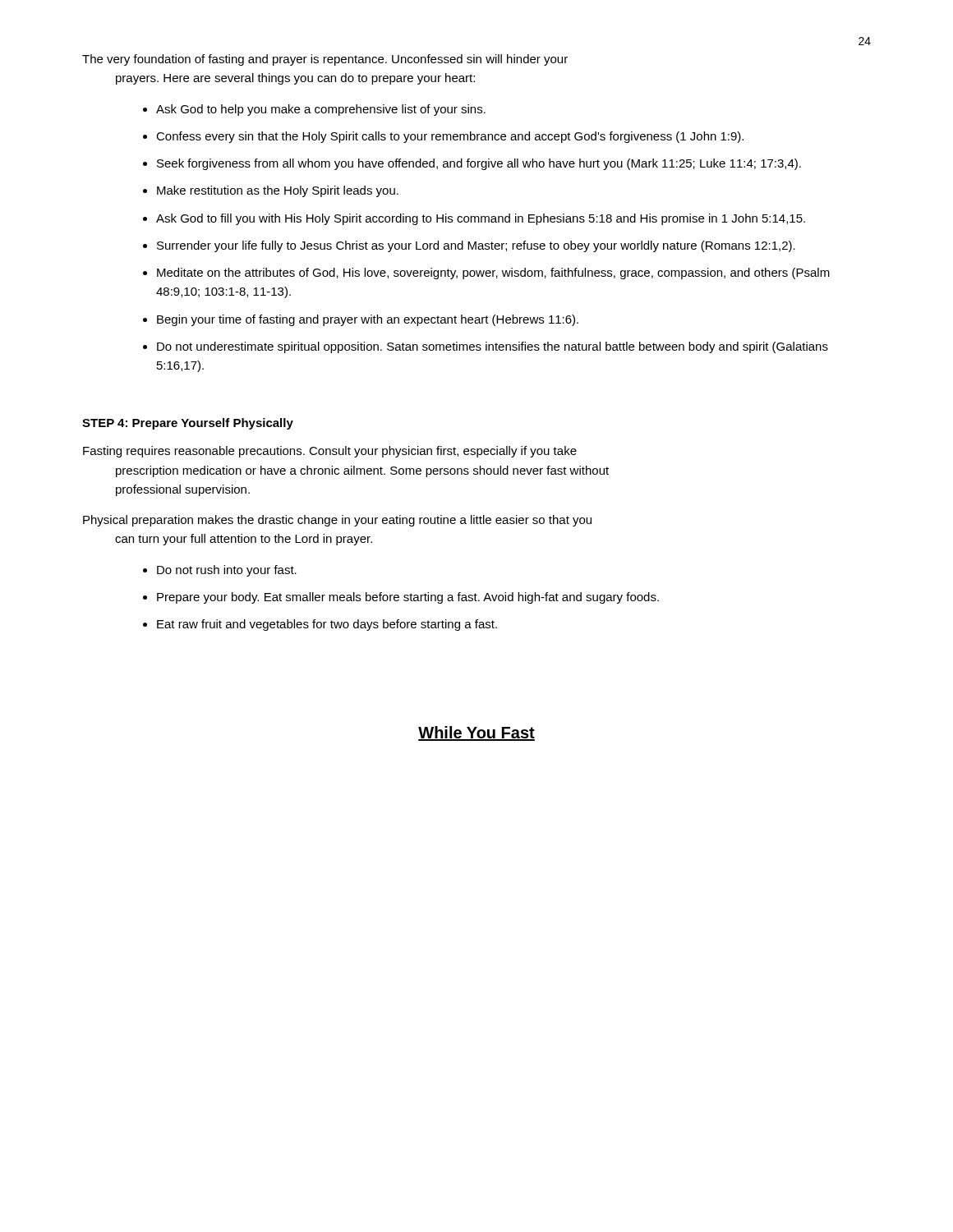This screenshot has height=1232, width=953.
Task: Locate the block of text that opens with "Make restitution as the"
Action: click(x=278, y=190)
